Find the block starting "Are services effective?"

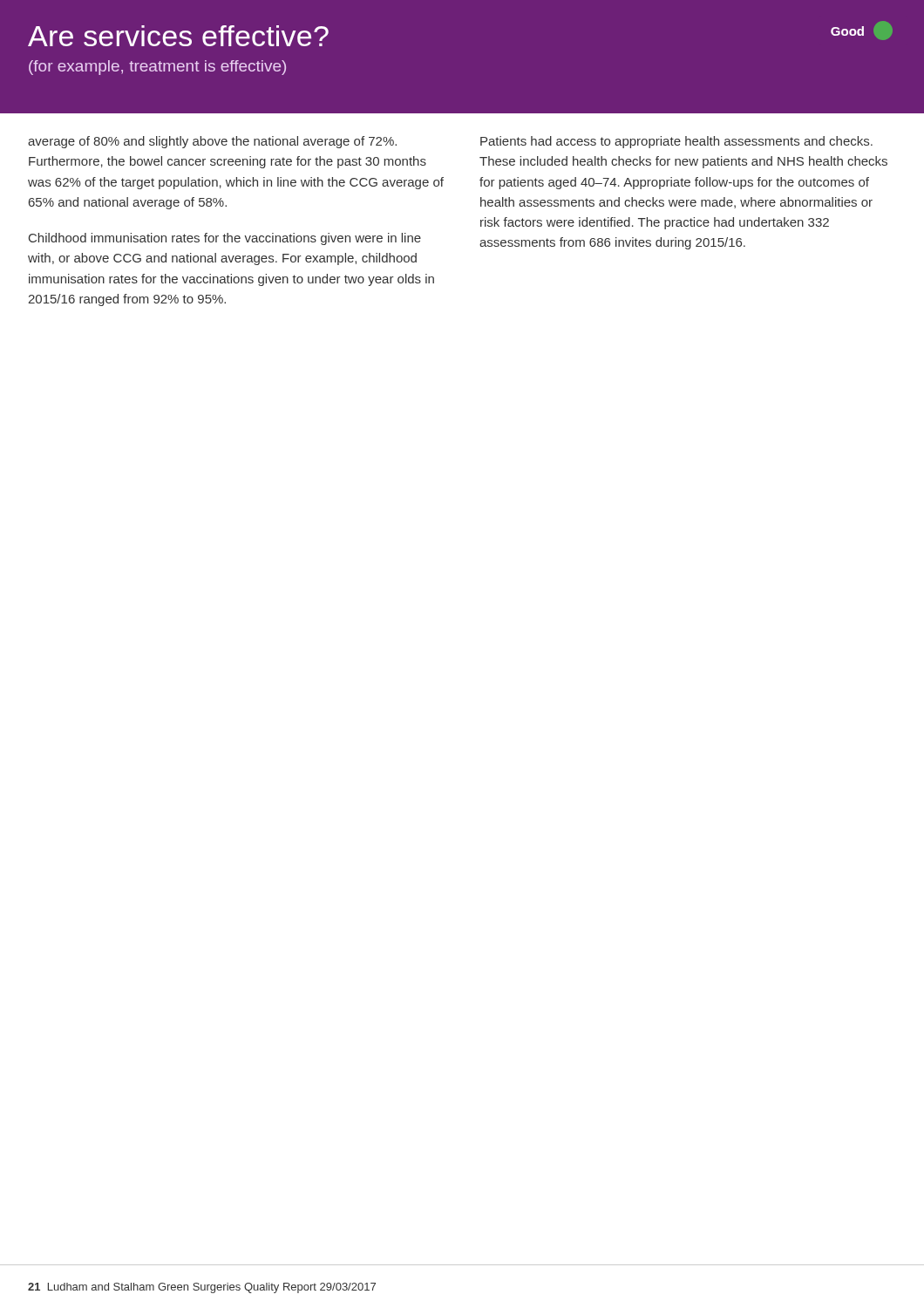(185, 33)
